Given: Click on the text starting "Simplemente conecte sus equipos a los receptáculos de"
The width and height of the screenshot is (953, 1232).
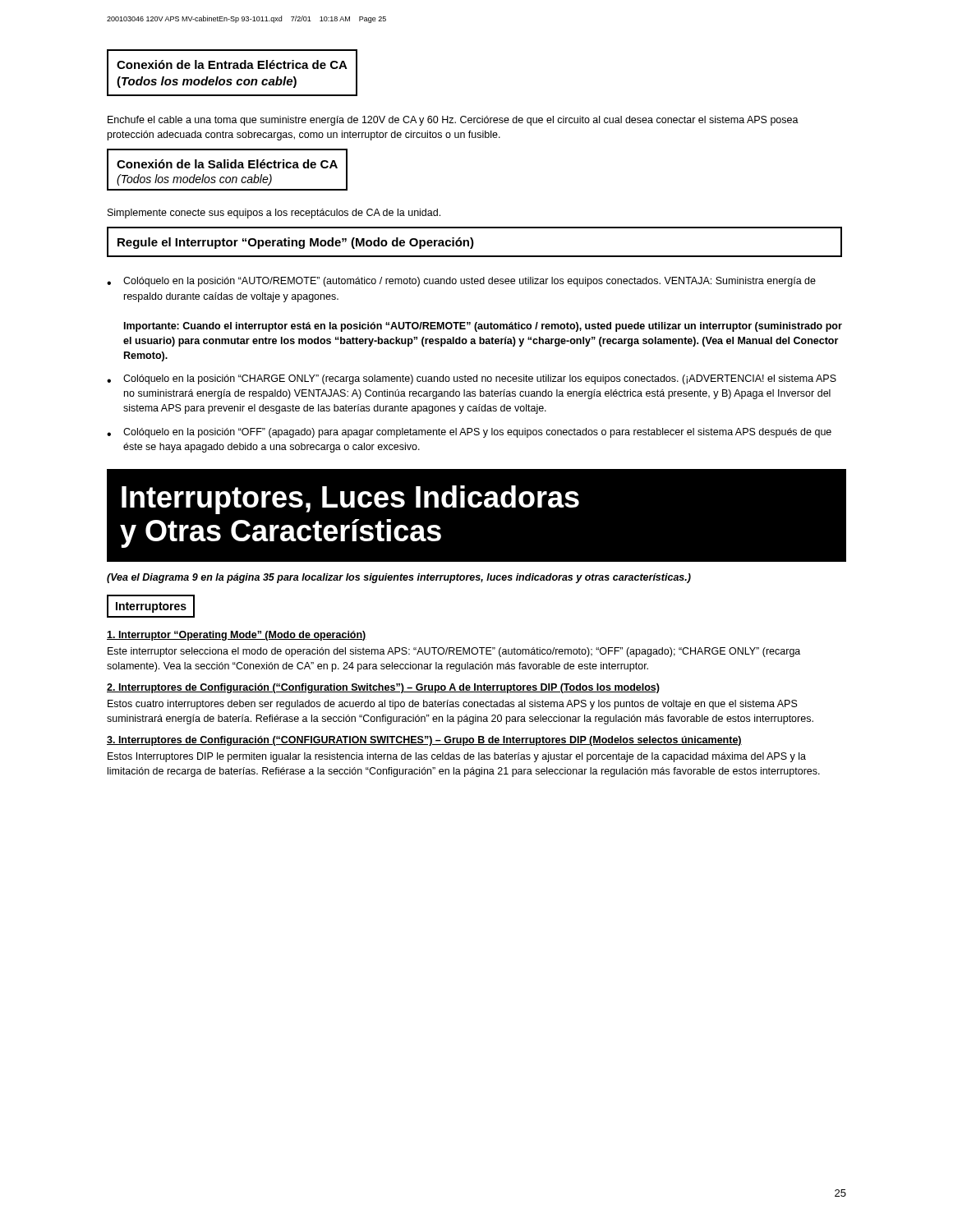Looking at the screenshot, I should point(274,213).
